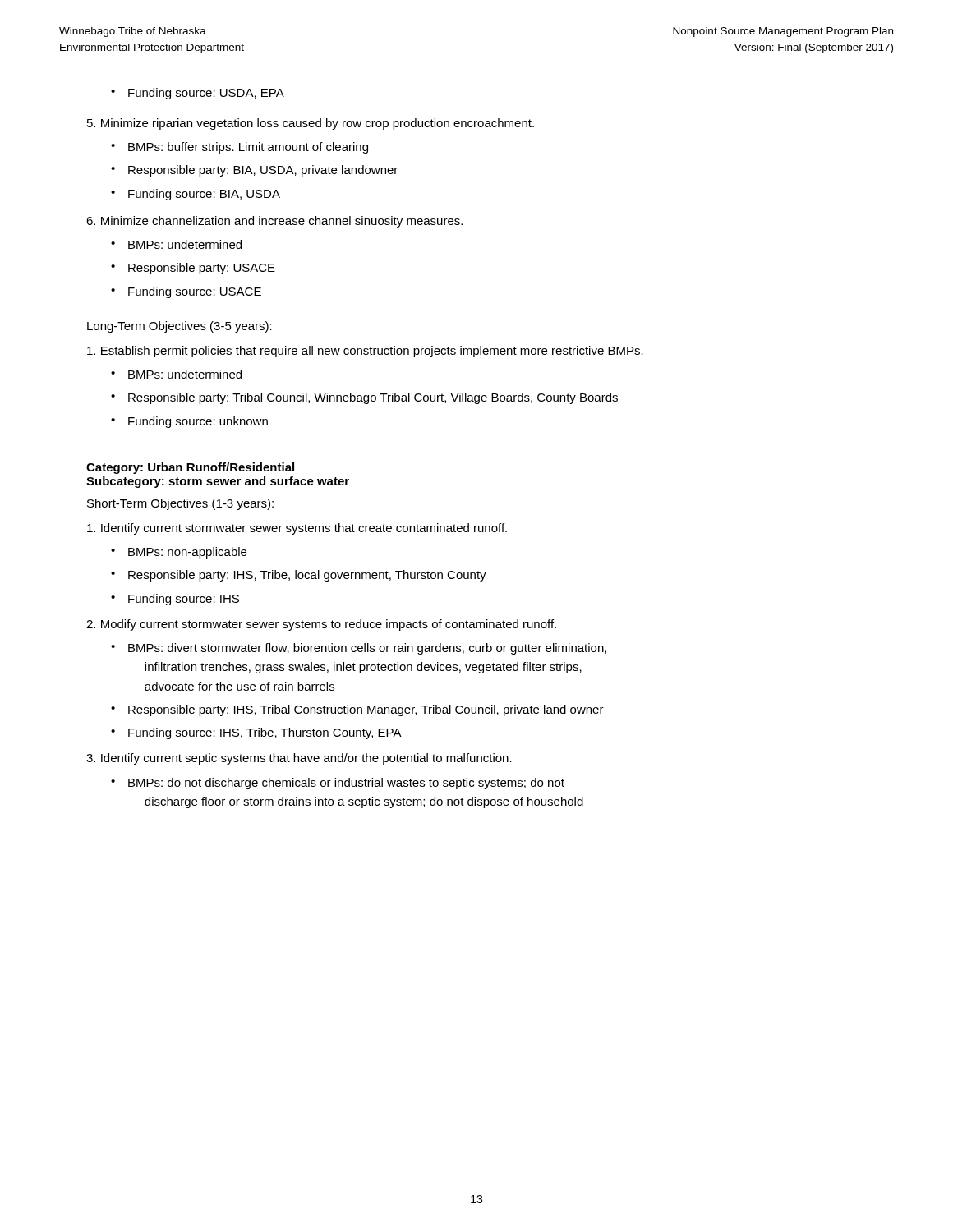Viewport: 953px width, 1232px height.
Task: Navigate to the region starting "Short-Term Objectives (1-3"
Action: [x=180, y=503]
